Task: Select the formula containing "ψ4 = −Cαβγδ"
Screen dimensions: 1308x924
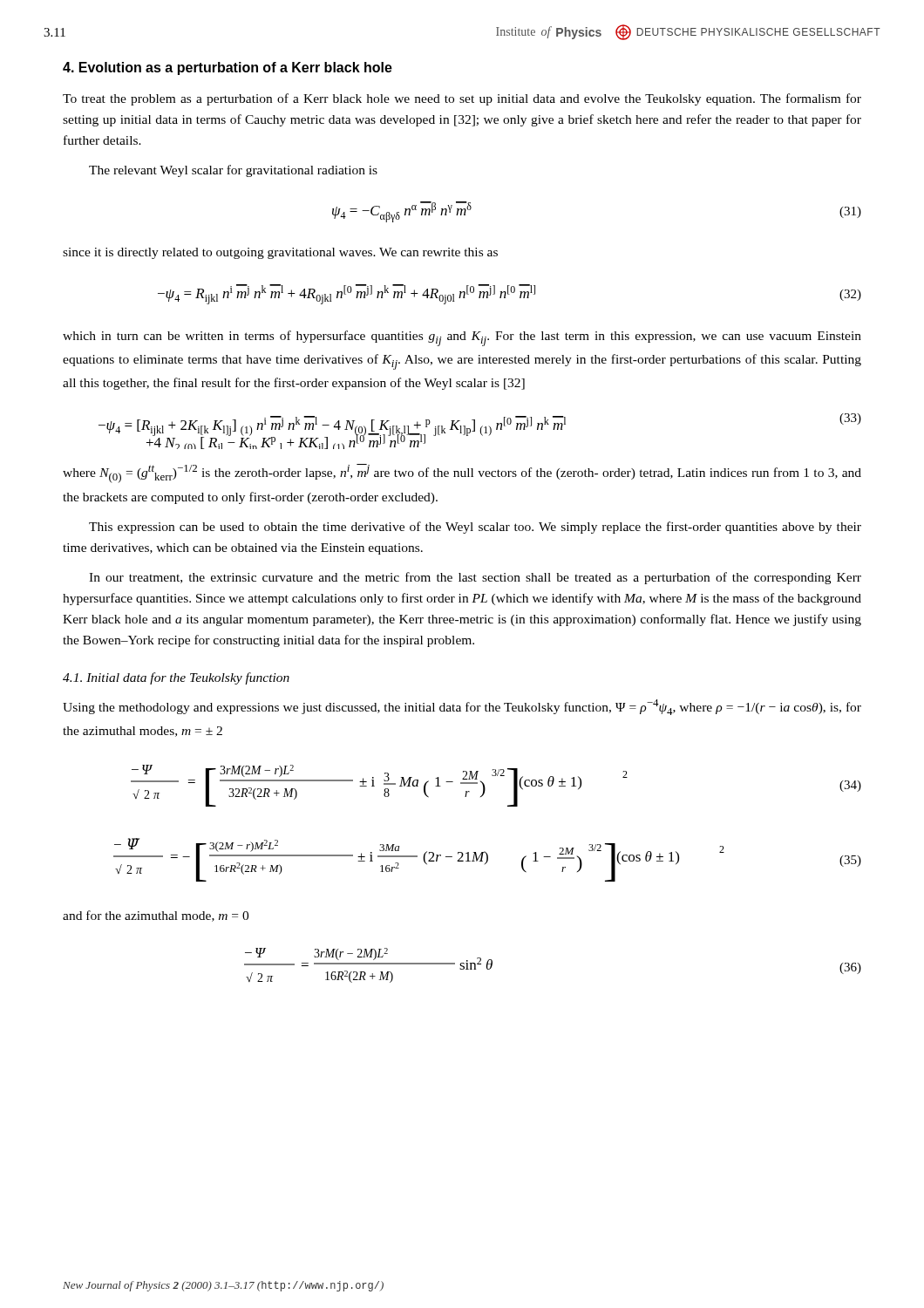Action: point(387,212)
